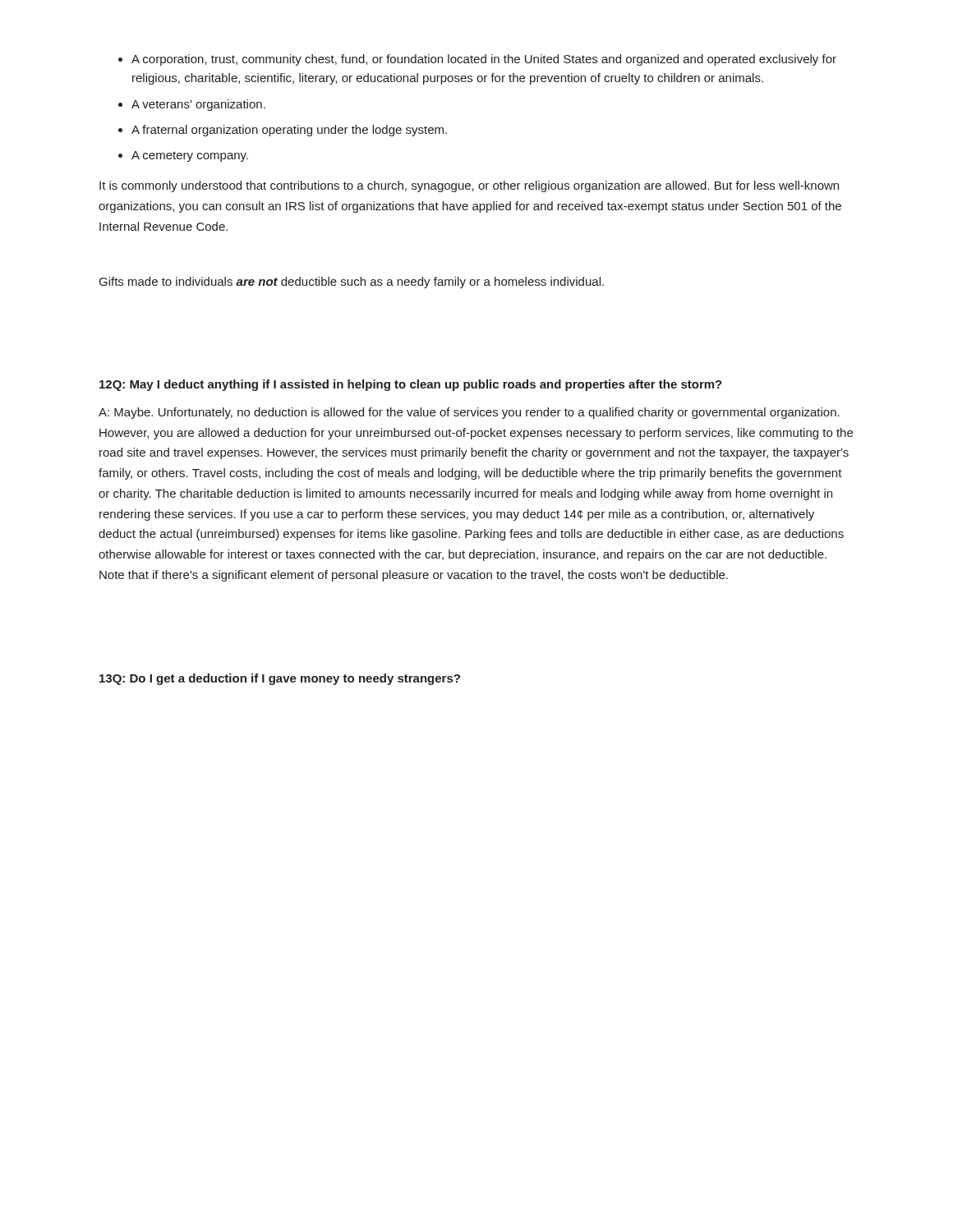Navigate to the text starting "A corporation, trust, community chest, fund, or foundation"
Image resolution: width=953 pixels, height=1232 pixels.
click(493, 68)
